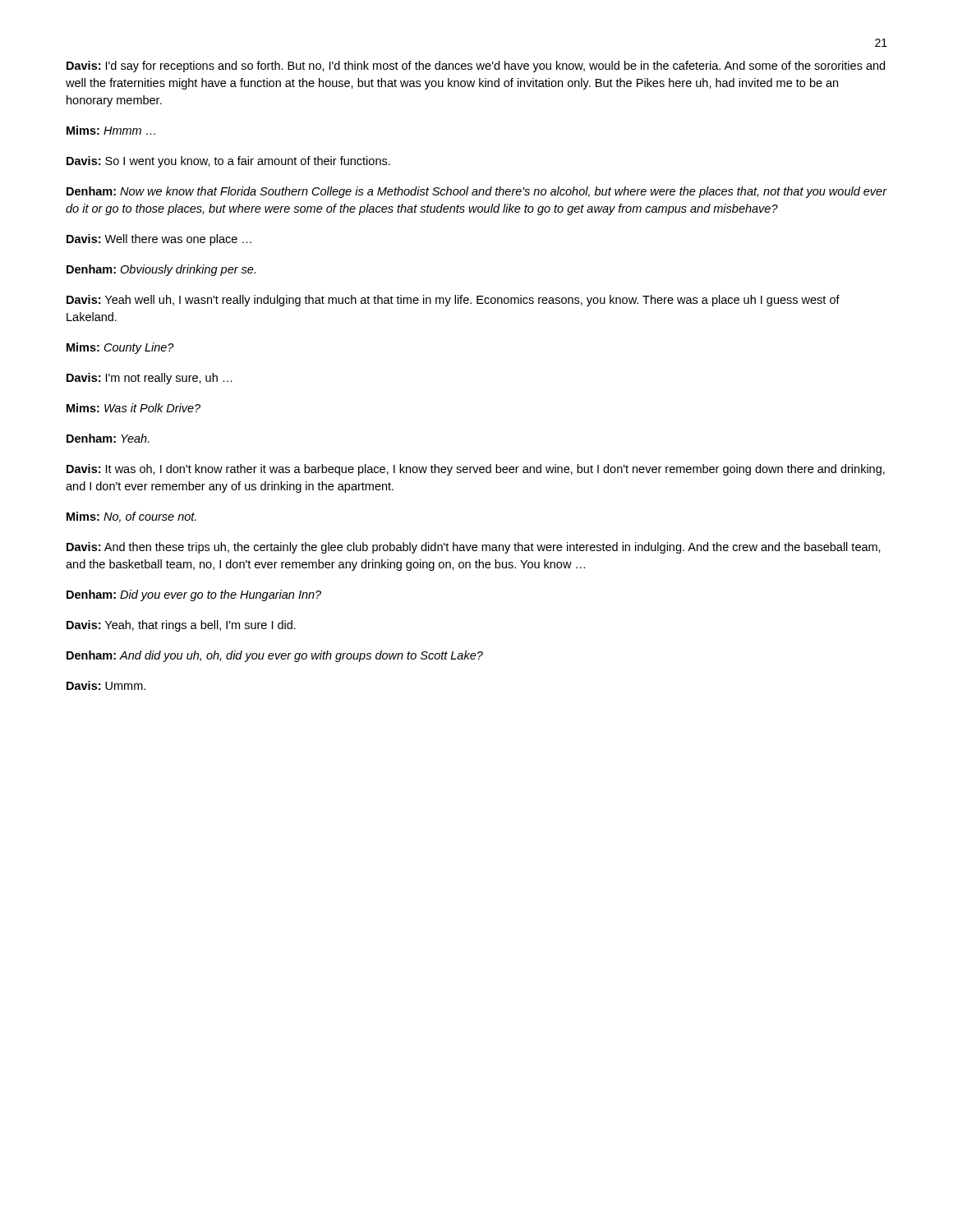953x1232 pixels.
Task: Click on the text starting "Davis: I'm not really"
Action: (x=150, y=378)
